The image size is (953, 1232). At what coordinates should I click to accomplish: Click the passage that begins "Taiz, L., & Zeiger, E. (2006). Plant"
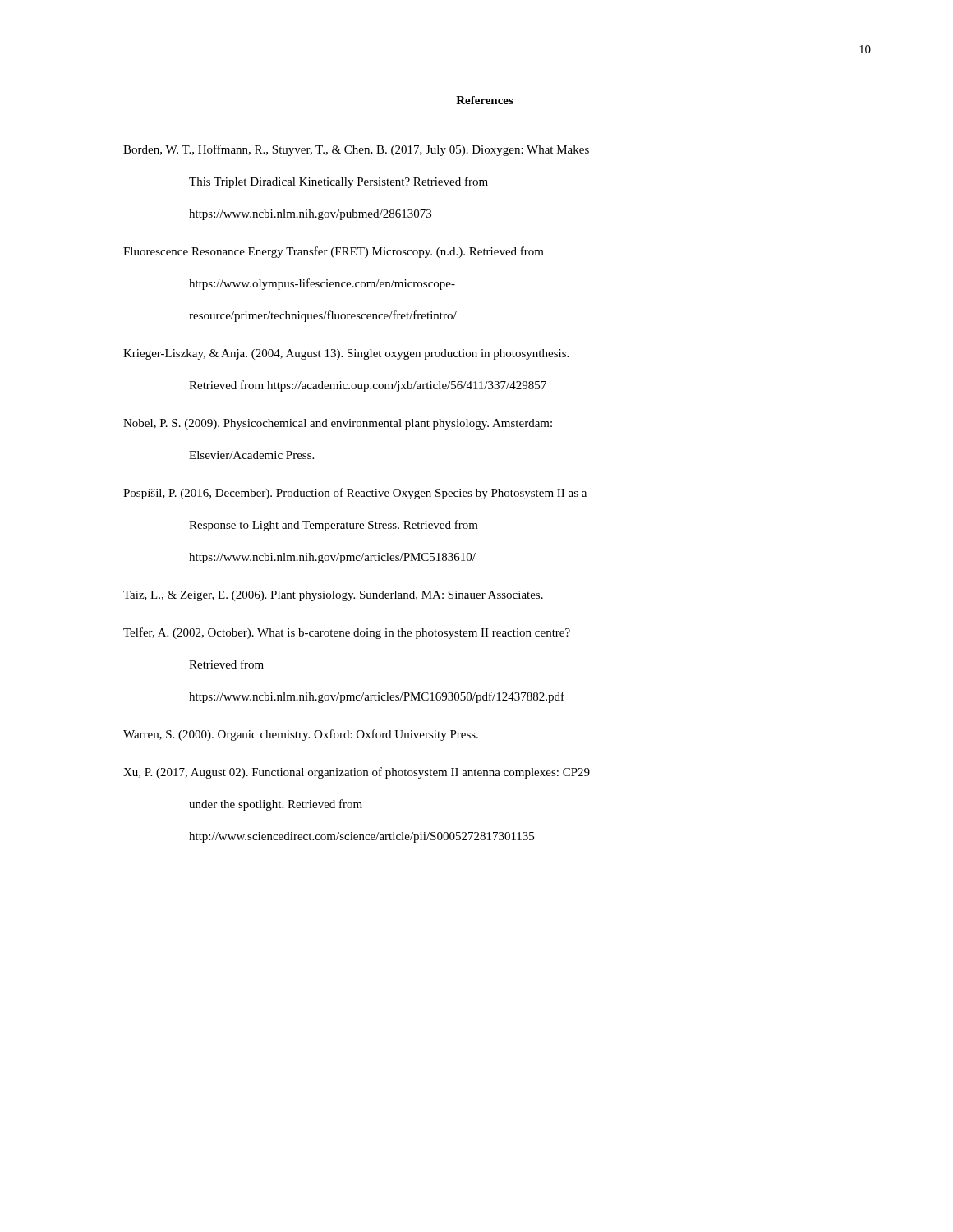coord(485,595)
